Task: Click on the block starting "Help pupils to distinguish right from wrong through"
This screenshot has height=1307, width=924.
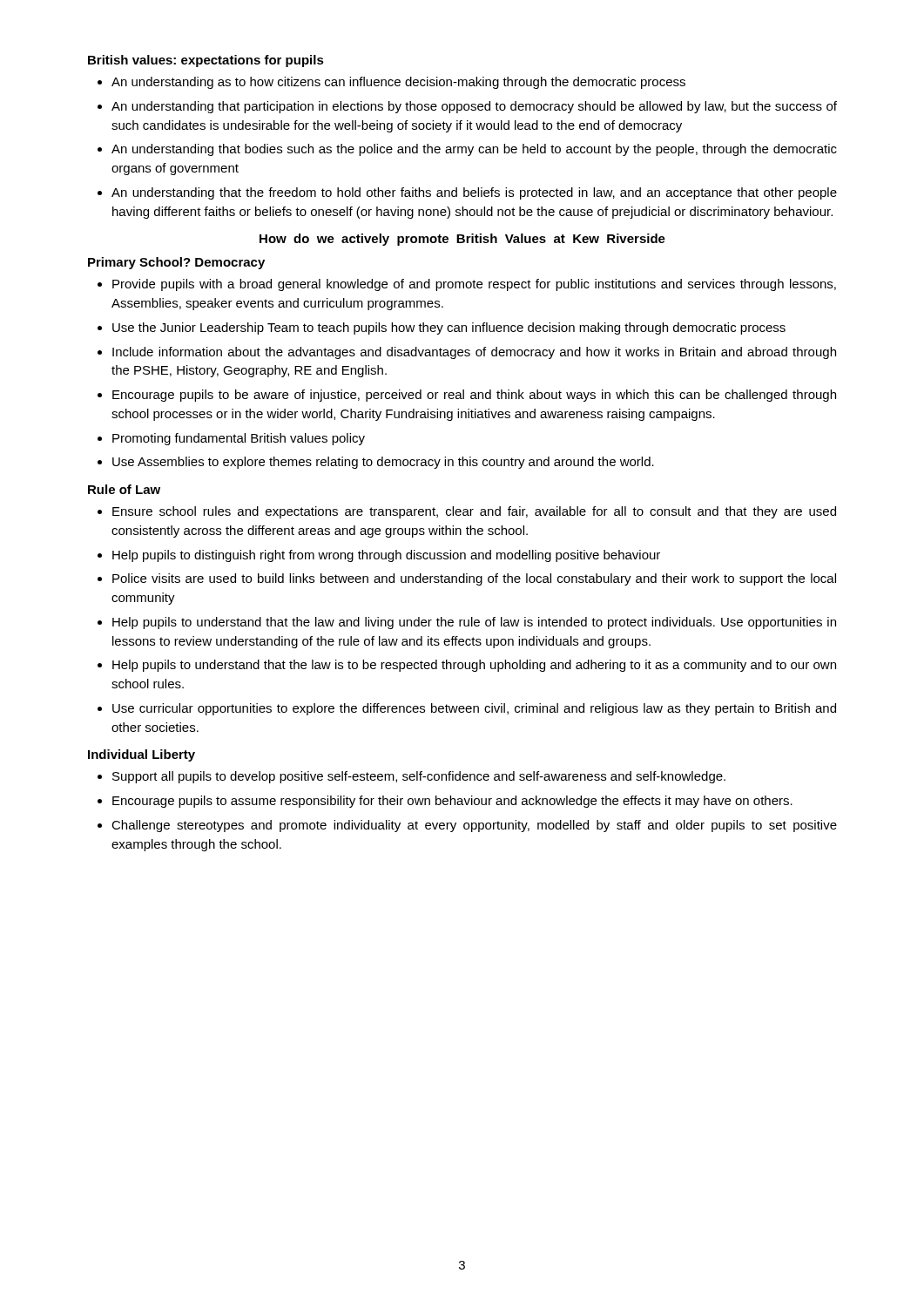Action: click(x=386, y=554)
